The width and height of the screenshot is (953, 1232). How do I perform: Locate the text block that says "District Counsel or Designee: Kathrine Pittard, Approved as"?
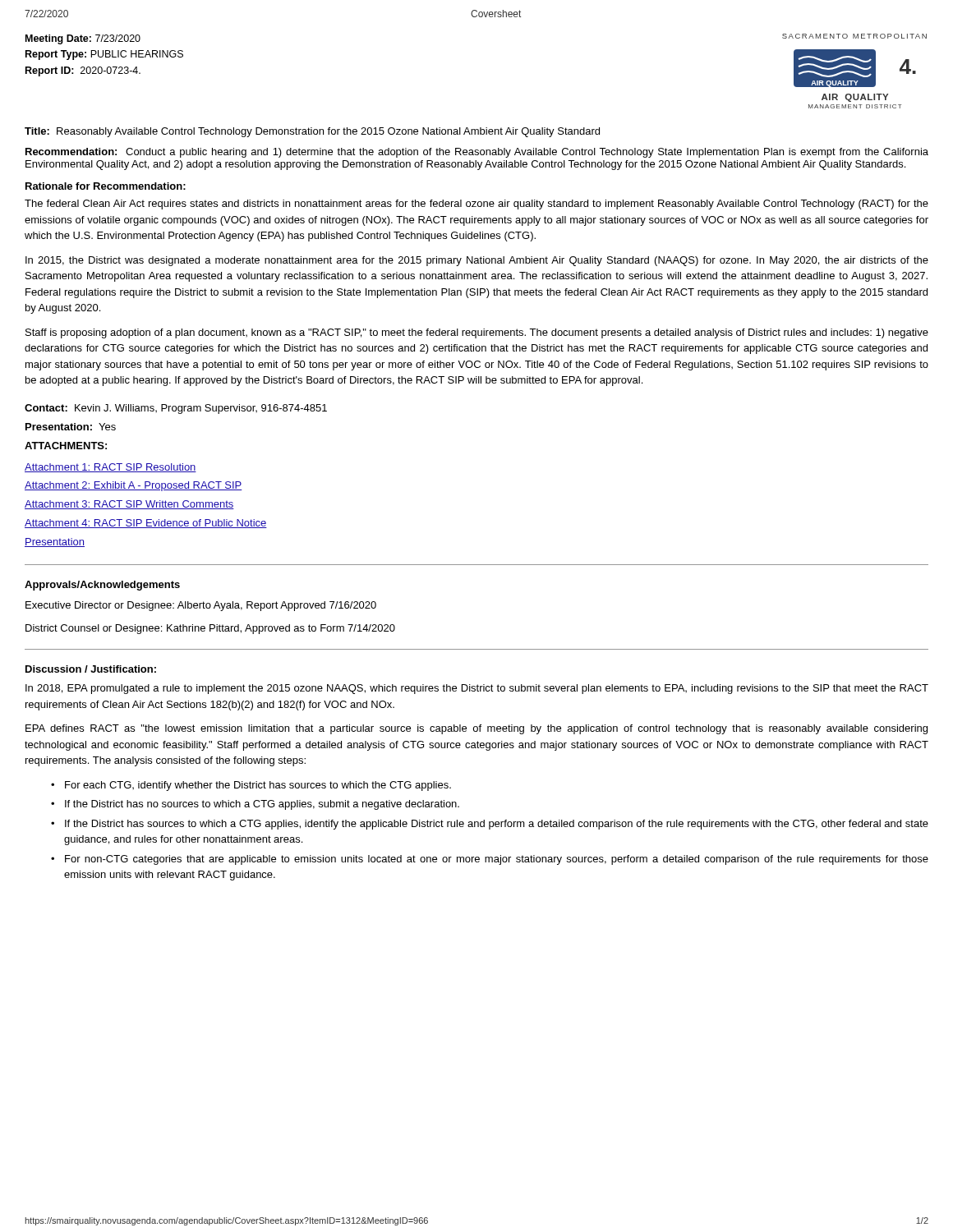coord(210,628)
